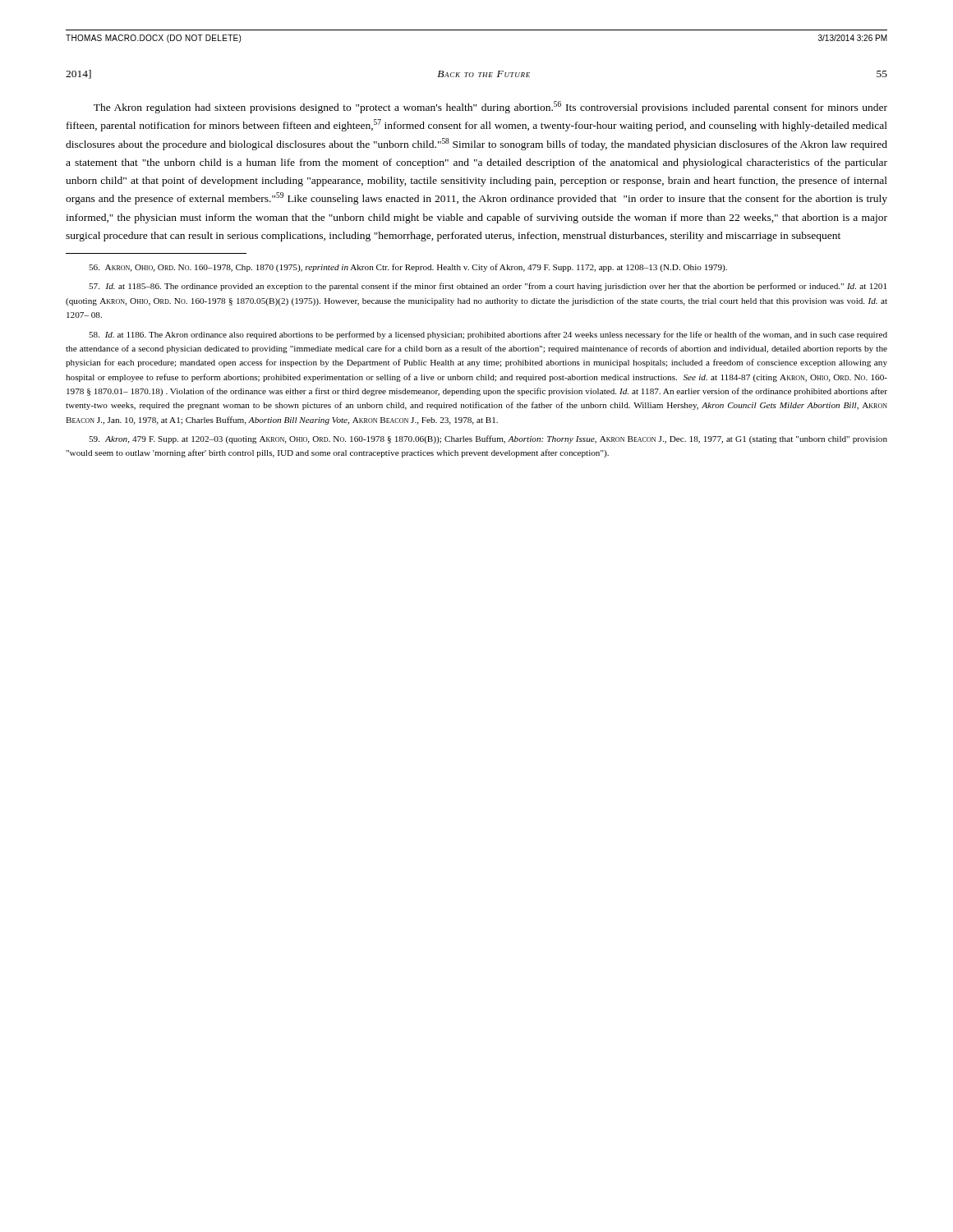
Task: Select the footnote that says "Id. at 1186."
Action: pos(476,377)
